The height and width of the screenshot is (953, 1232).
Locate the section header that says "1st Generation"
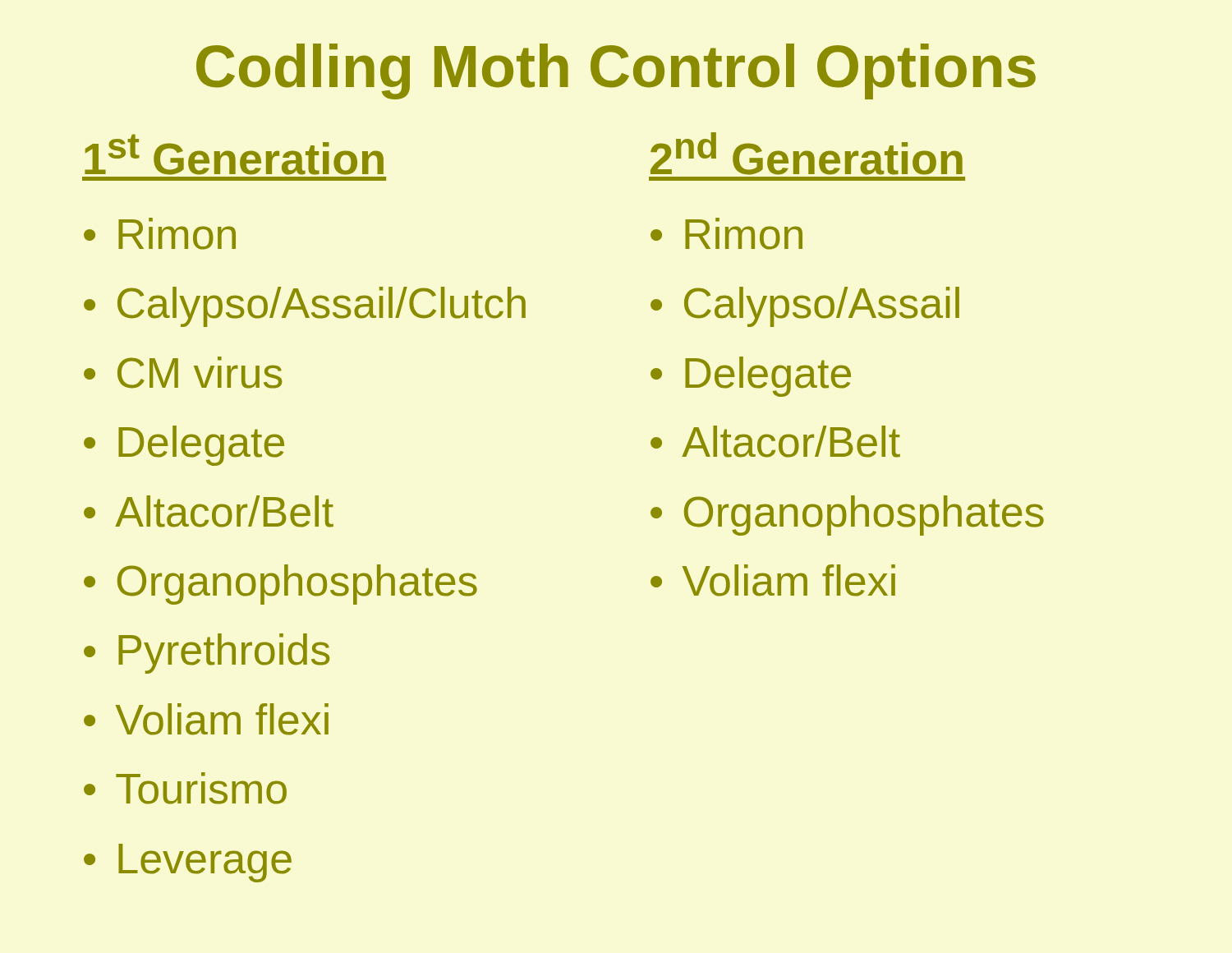(x=234, y=154)
